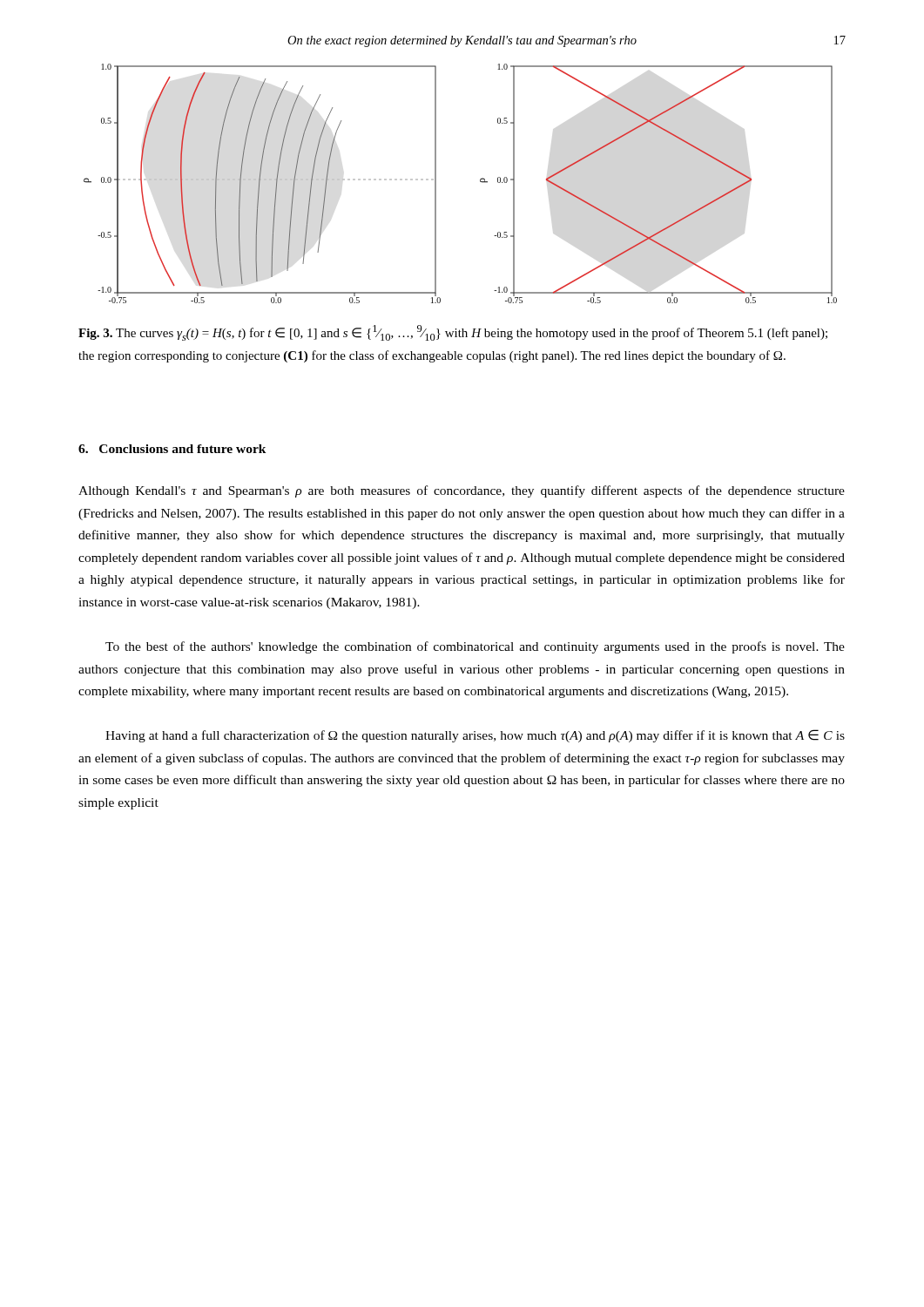Select the block starting "6. Conclusions and future work"
This screenshot has width=924, height=1307.
point(172,448)
